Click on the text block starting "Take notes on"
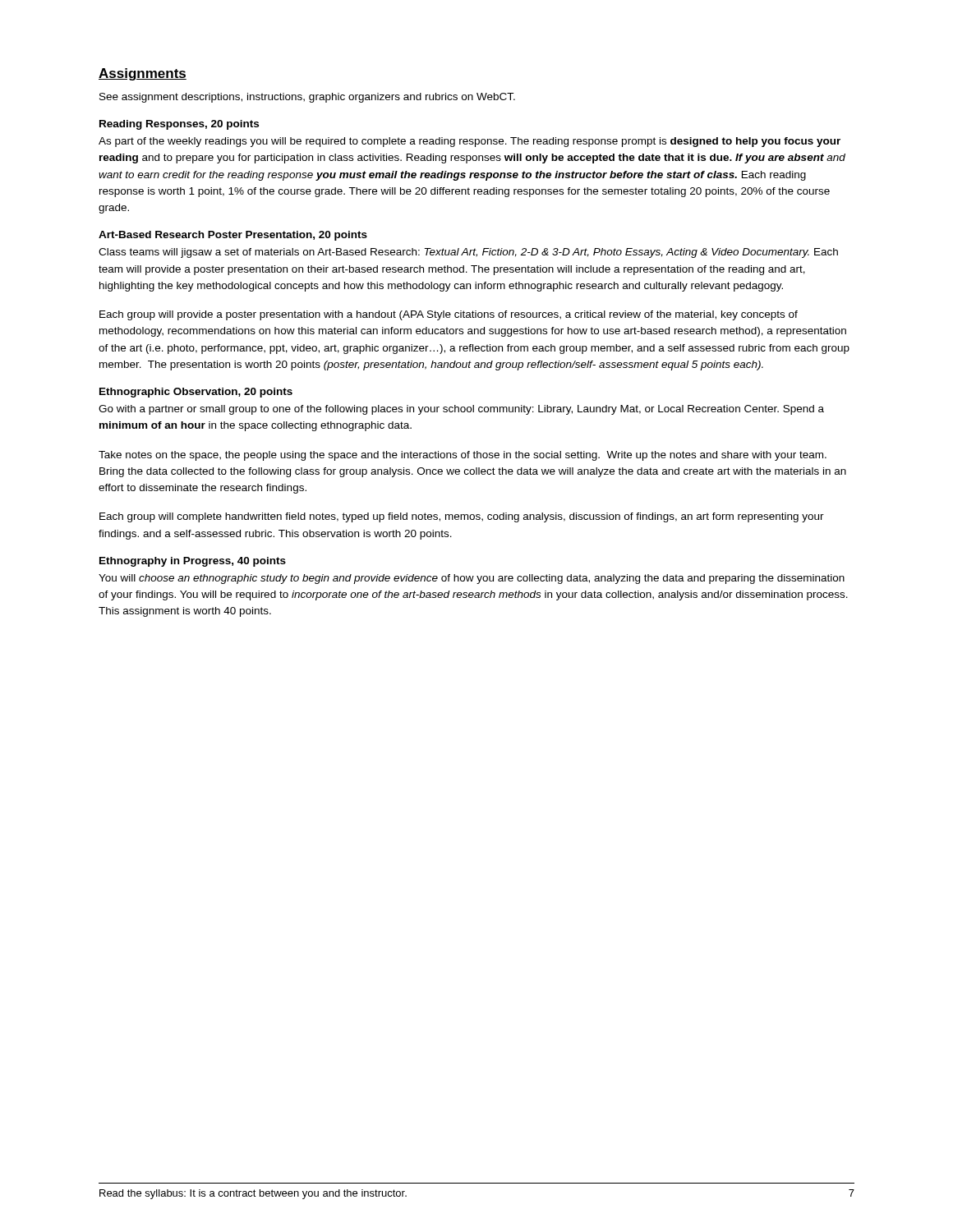Image resolution: width=953 pixels, height=1232 pixels. (x=472, y=471)
